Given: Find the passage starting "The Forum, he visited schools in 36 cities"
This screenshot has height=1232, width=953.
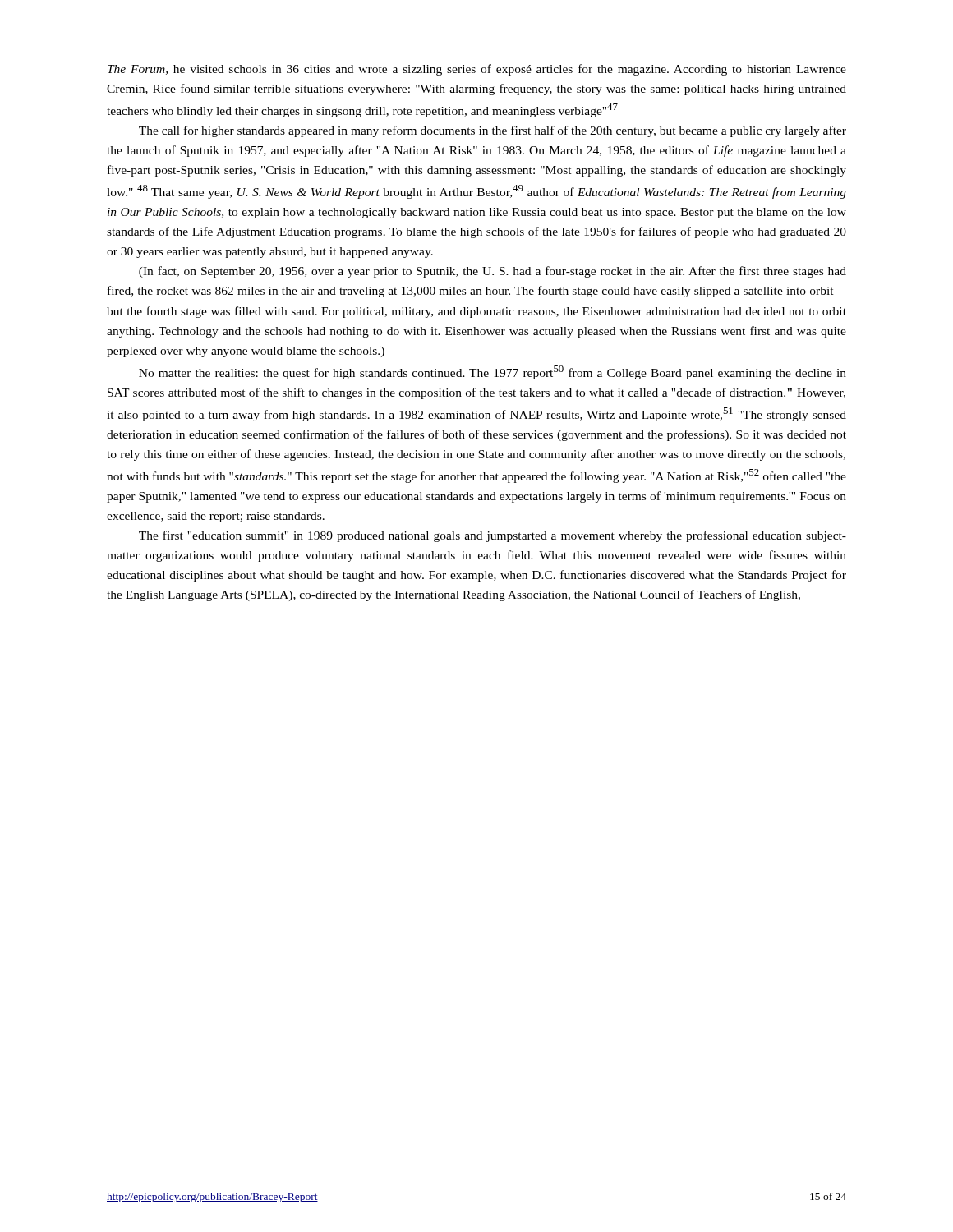Looking at the screenshot, I should coord(476,332).
